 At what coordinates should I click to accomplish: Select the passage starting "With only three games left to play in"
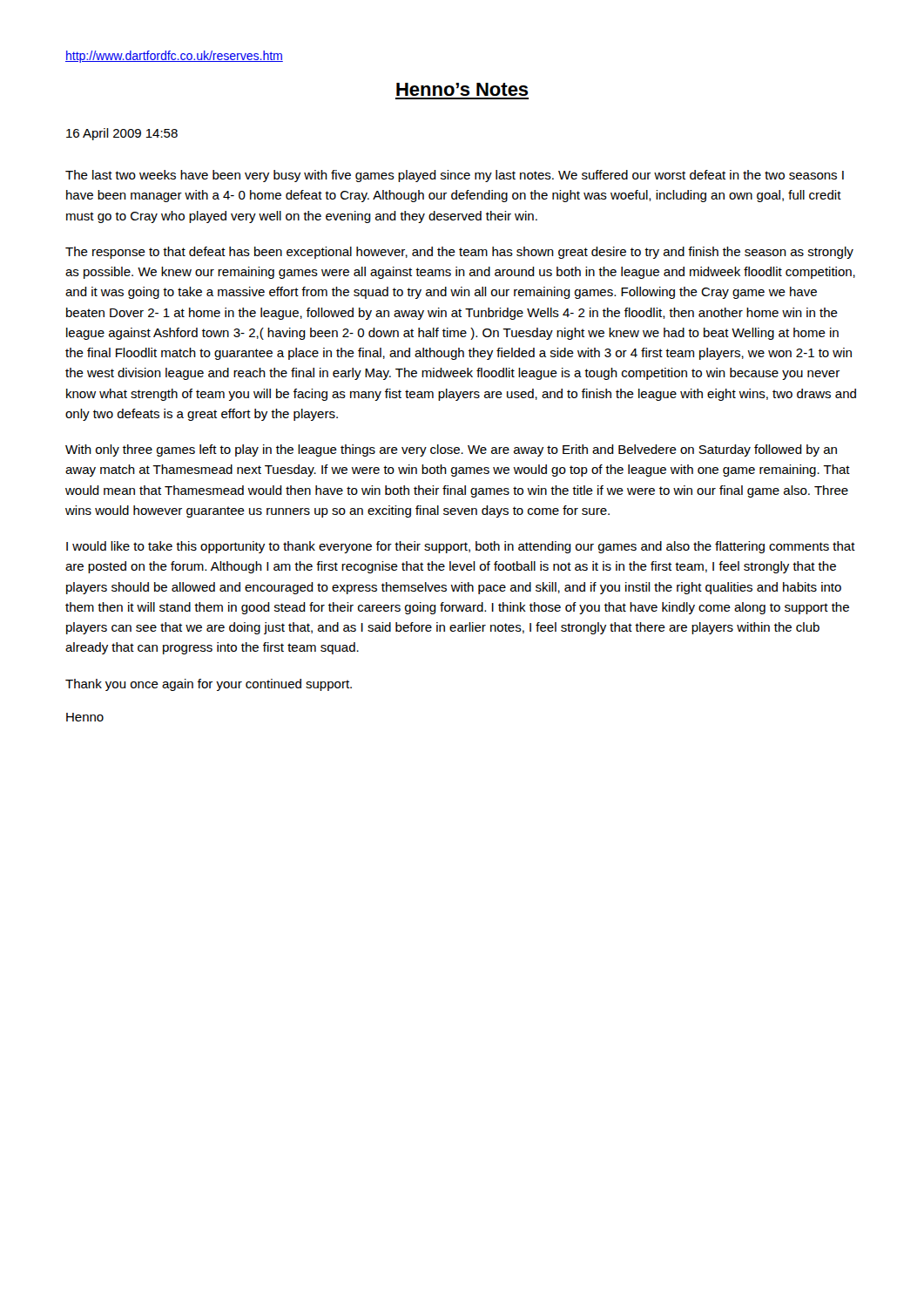point(457,480)
